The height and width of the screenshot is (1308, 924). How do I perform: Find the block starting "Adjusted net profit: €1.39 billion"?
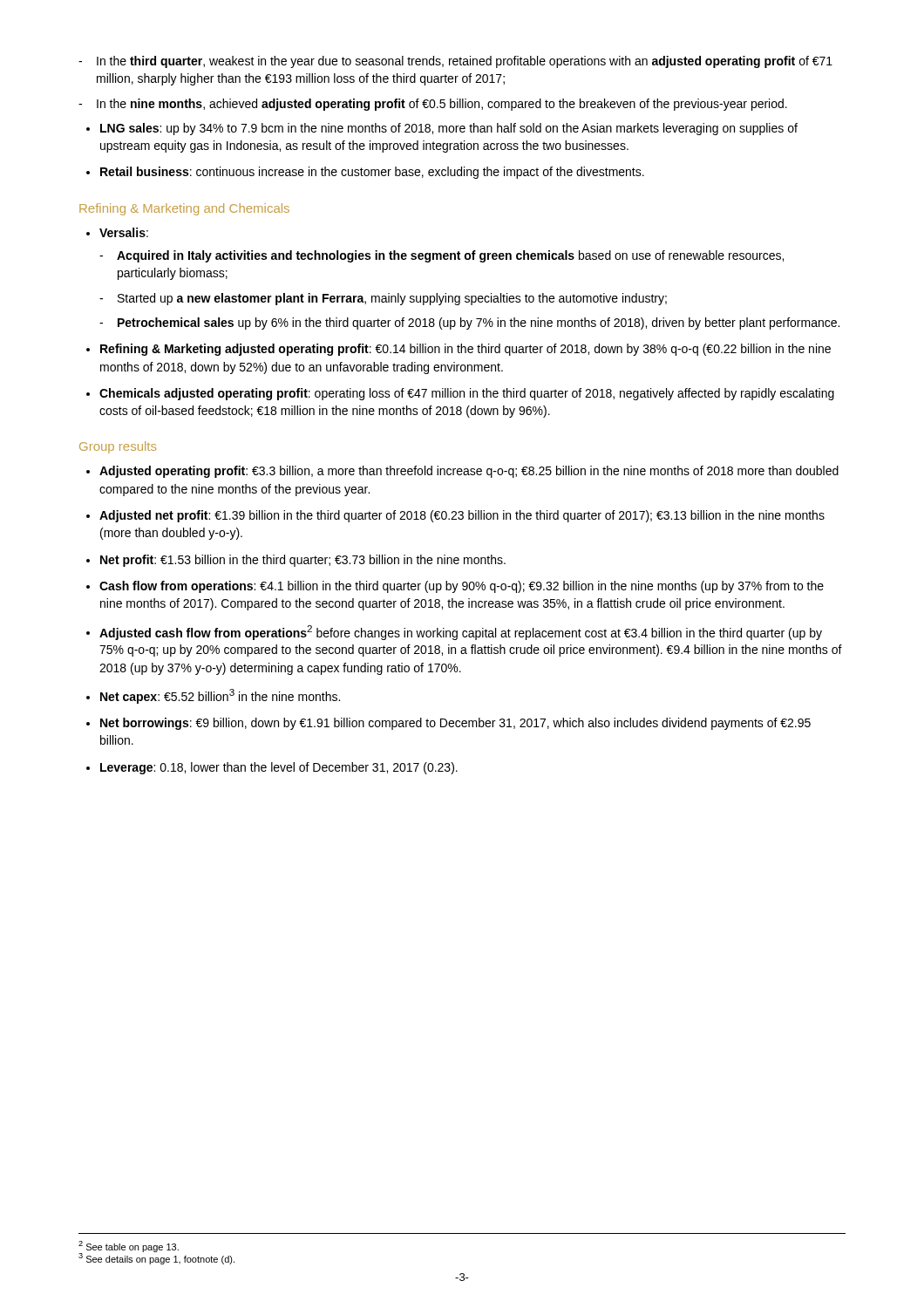(x=462, y=524)
